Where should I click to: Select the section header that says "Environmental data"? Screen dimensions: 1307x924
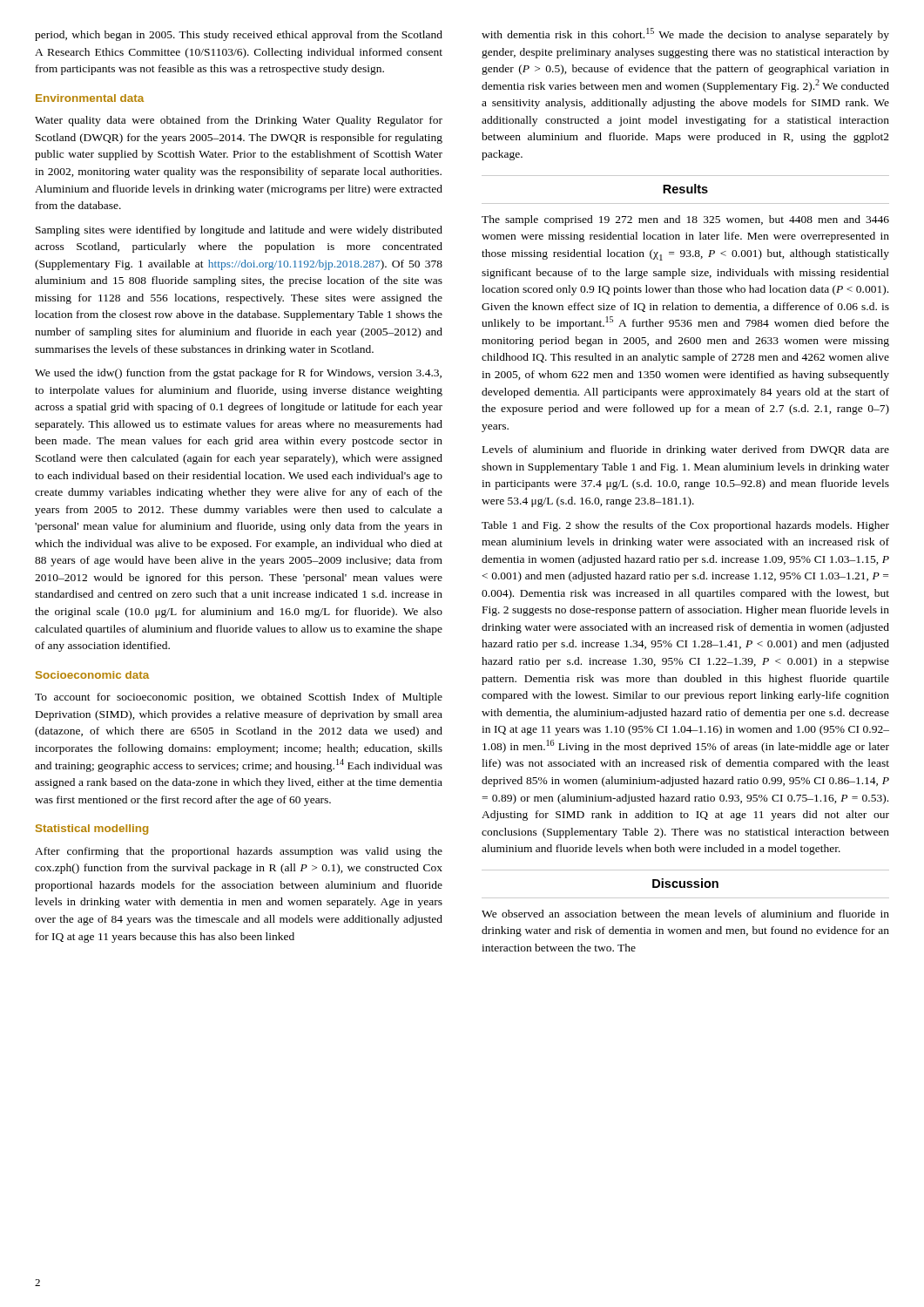90,98
